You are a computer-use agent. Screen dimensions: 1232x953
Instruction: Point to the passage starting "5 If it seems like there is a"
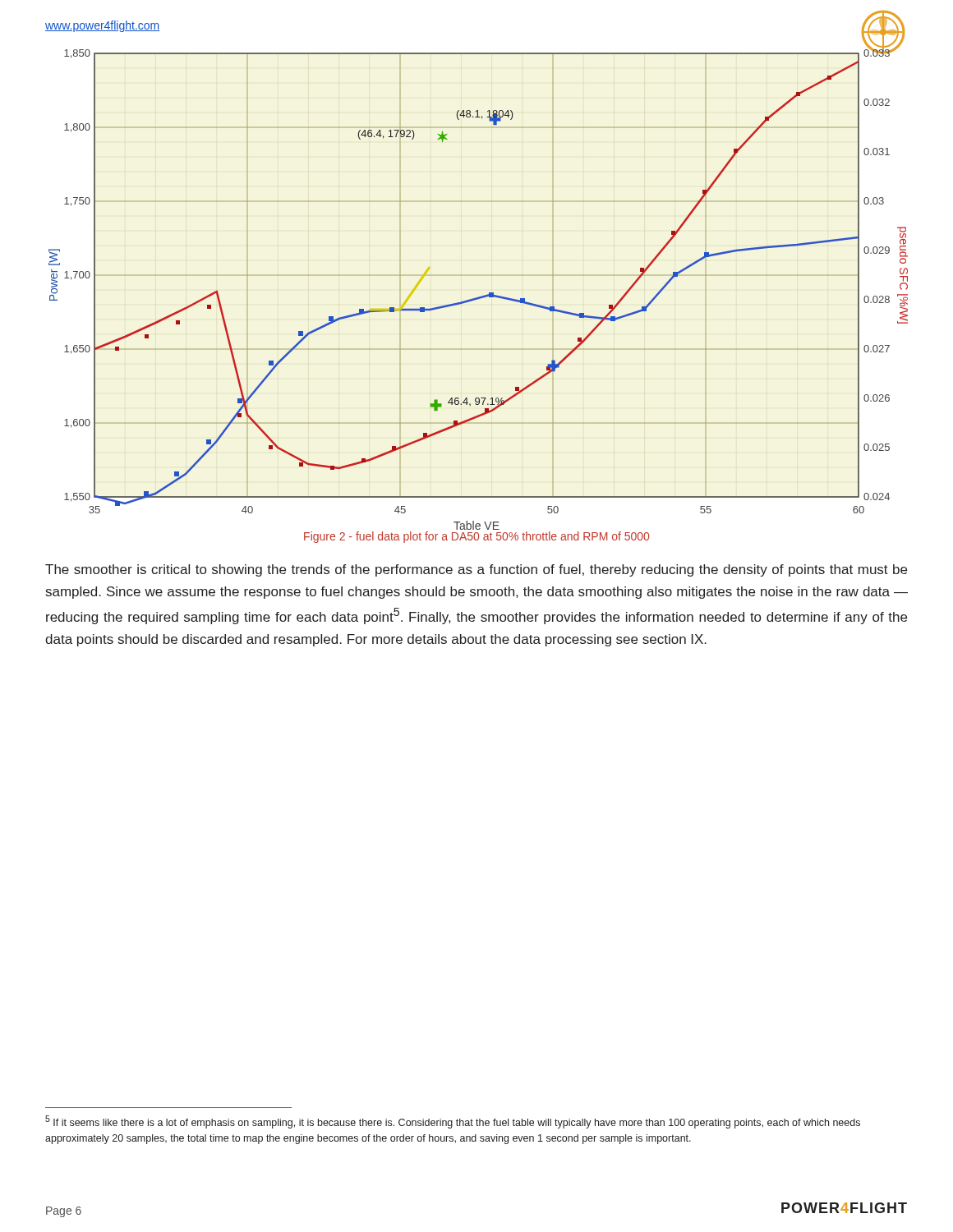tap(453, 1129)
